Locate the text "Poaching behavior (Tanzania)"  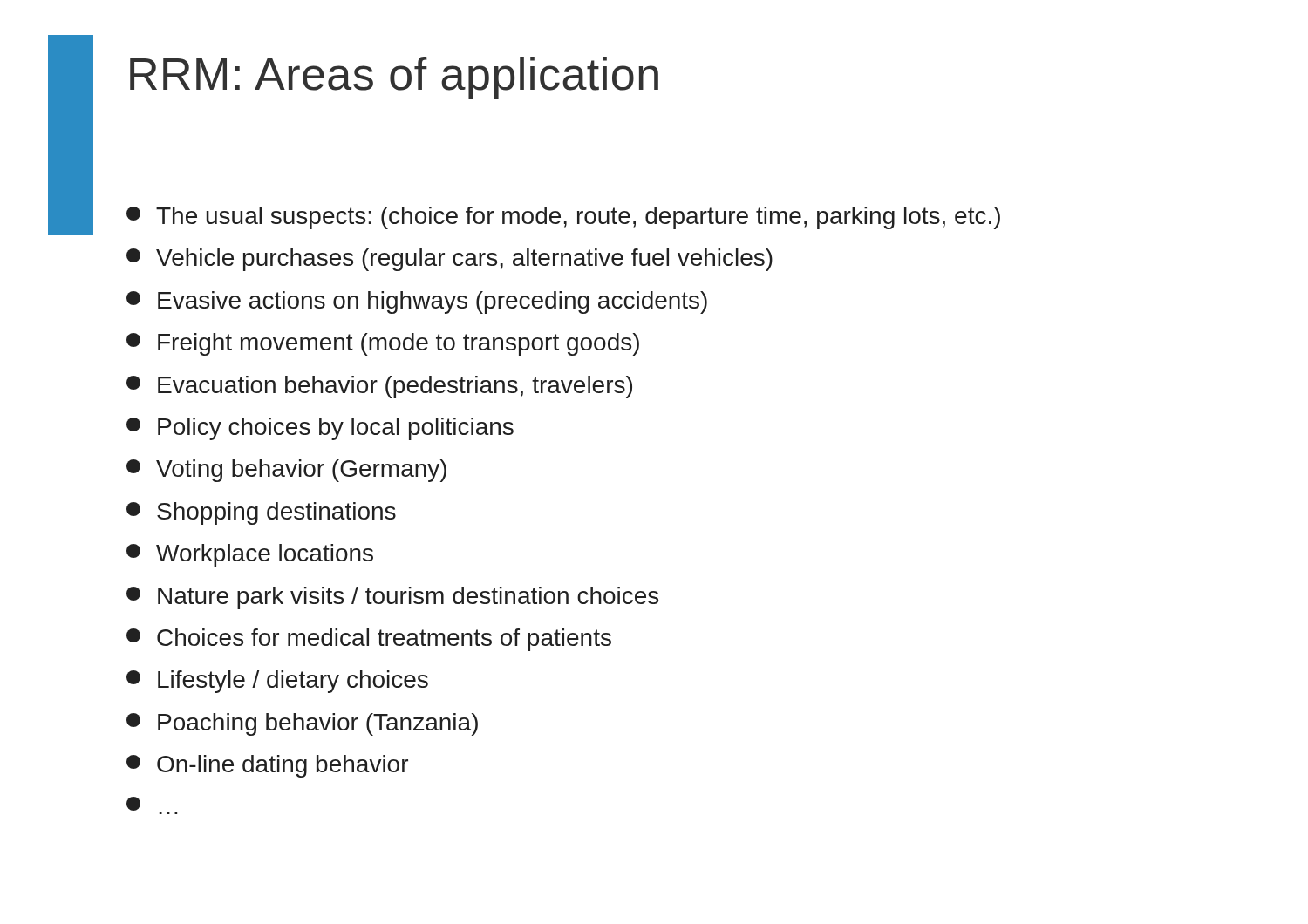303,723
